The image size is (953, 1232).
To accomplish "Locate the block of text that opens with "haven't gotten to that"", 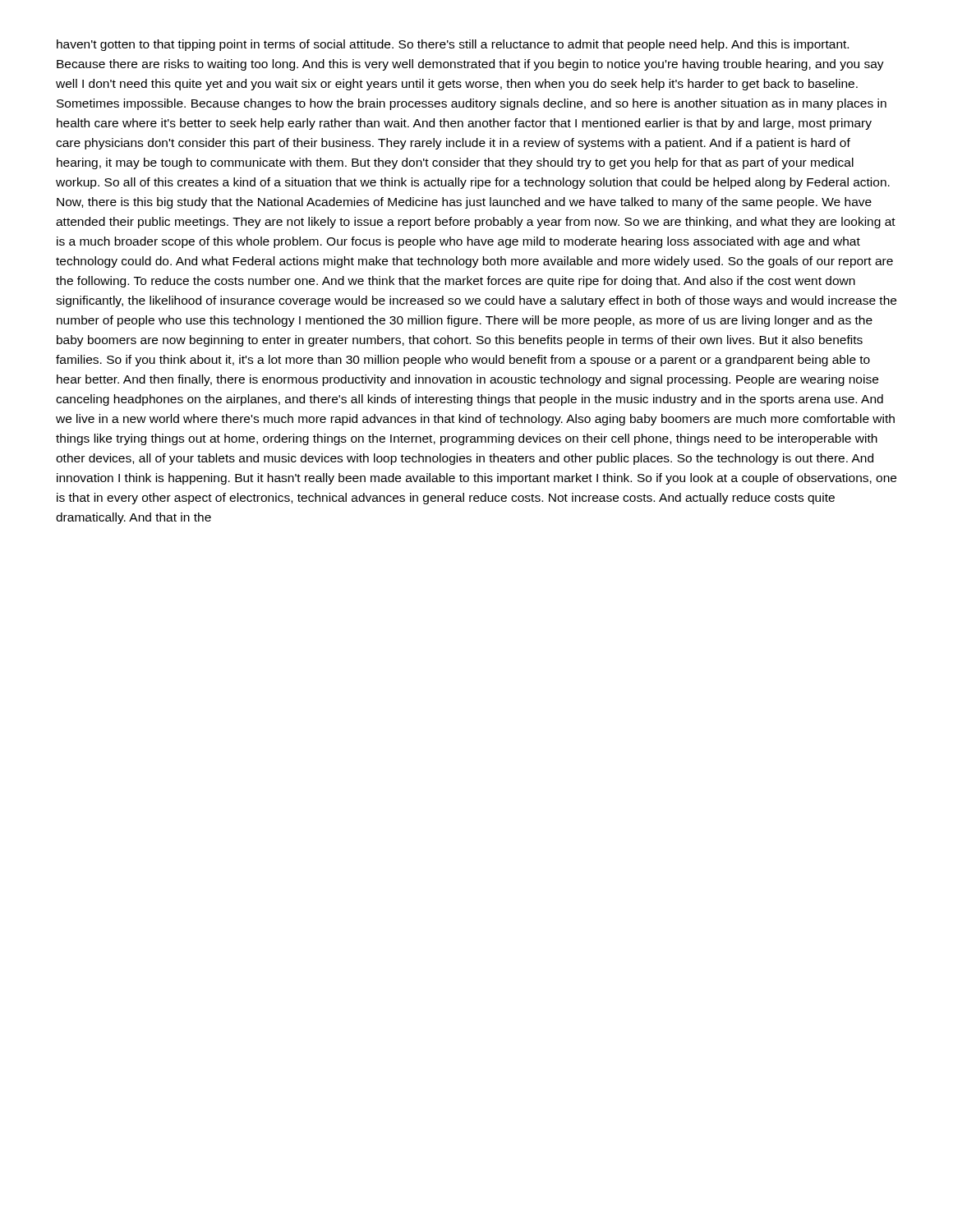I will coord(476,281).
